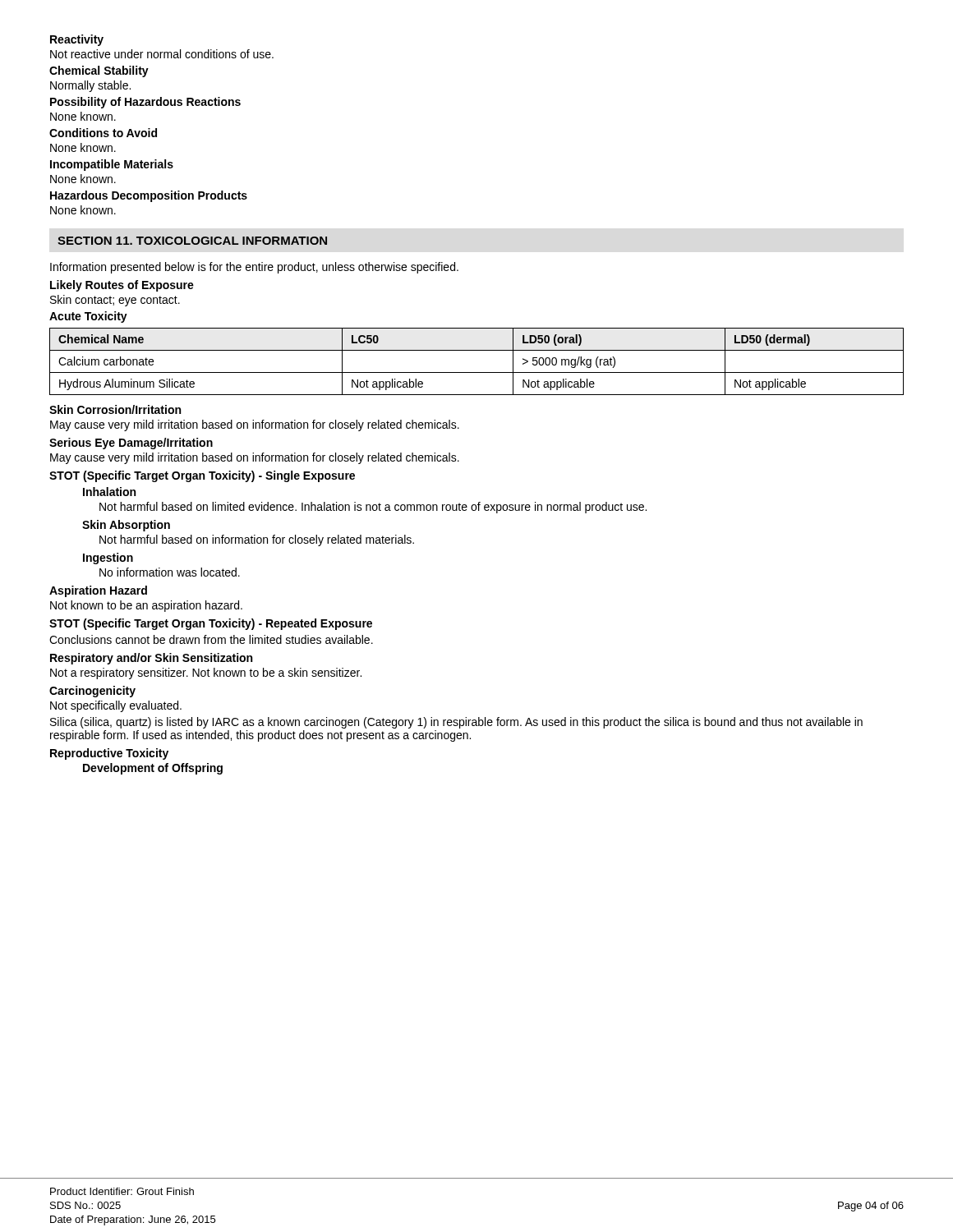Point to "Skin Absorption"
953x1232 pixels.
click(x=126, y=525)
